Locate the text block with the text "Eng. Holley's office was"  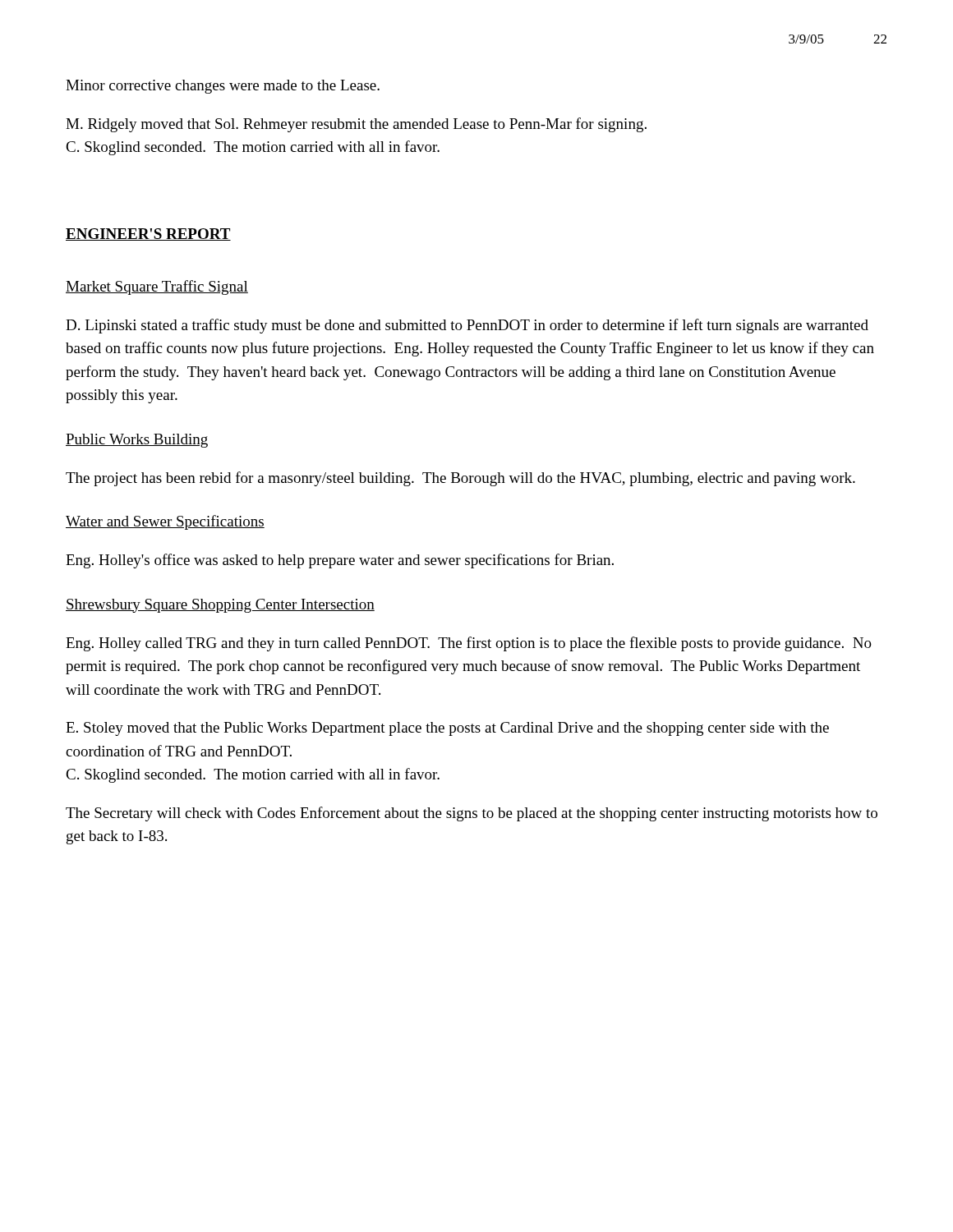pos(340,560)
